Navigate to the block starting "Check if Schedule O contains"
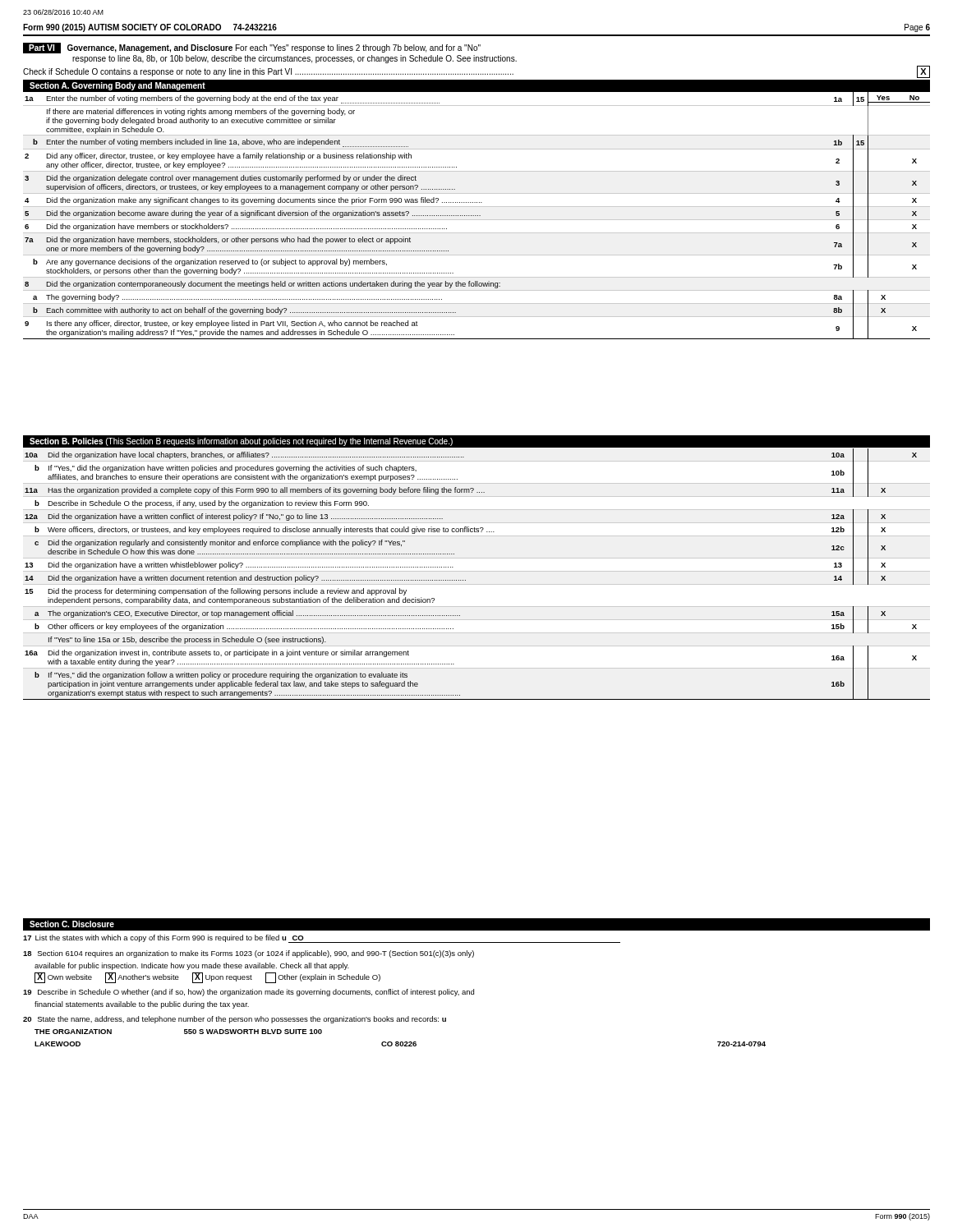 [476, 72]
